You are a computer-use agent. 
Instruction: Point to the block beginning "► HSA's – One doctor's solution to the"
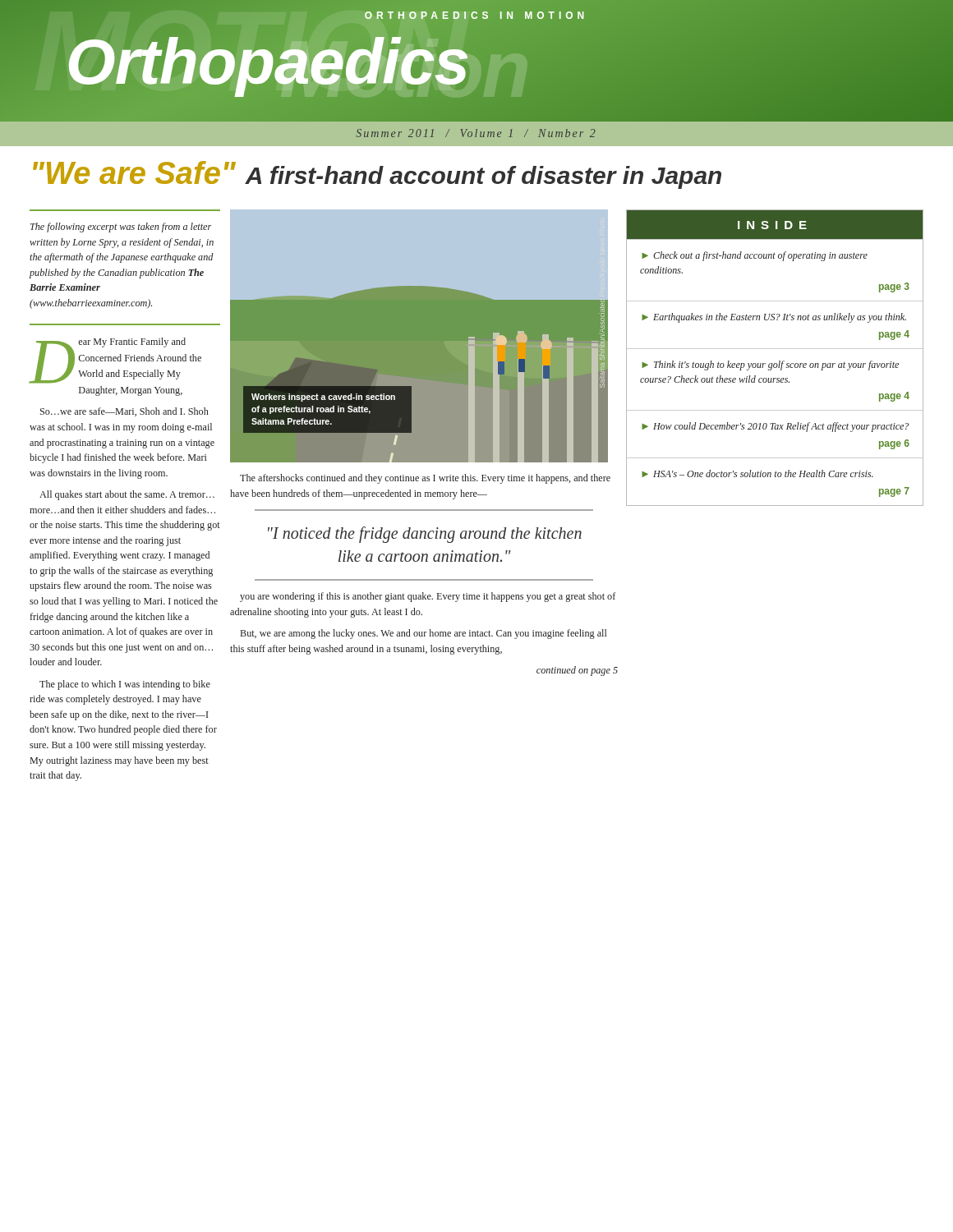point(775,482)
